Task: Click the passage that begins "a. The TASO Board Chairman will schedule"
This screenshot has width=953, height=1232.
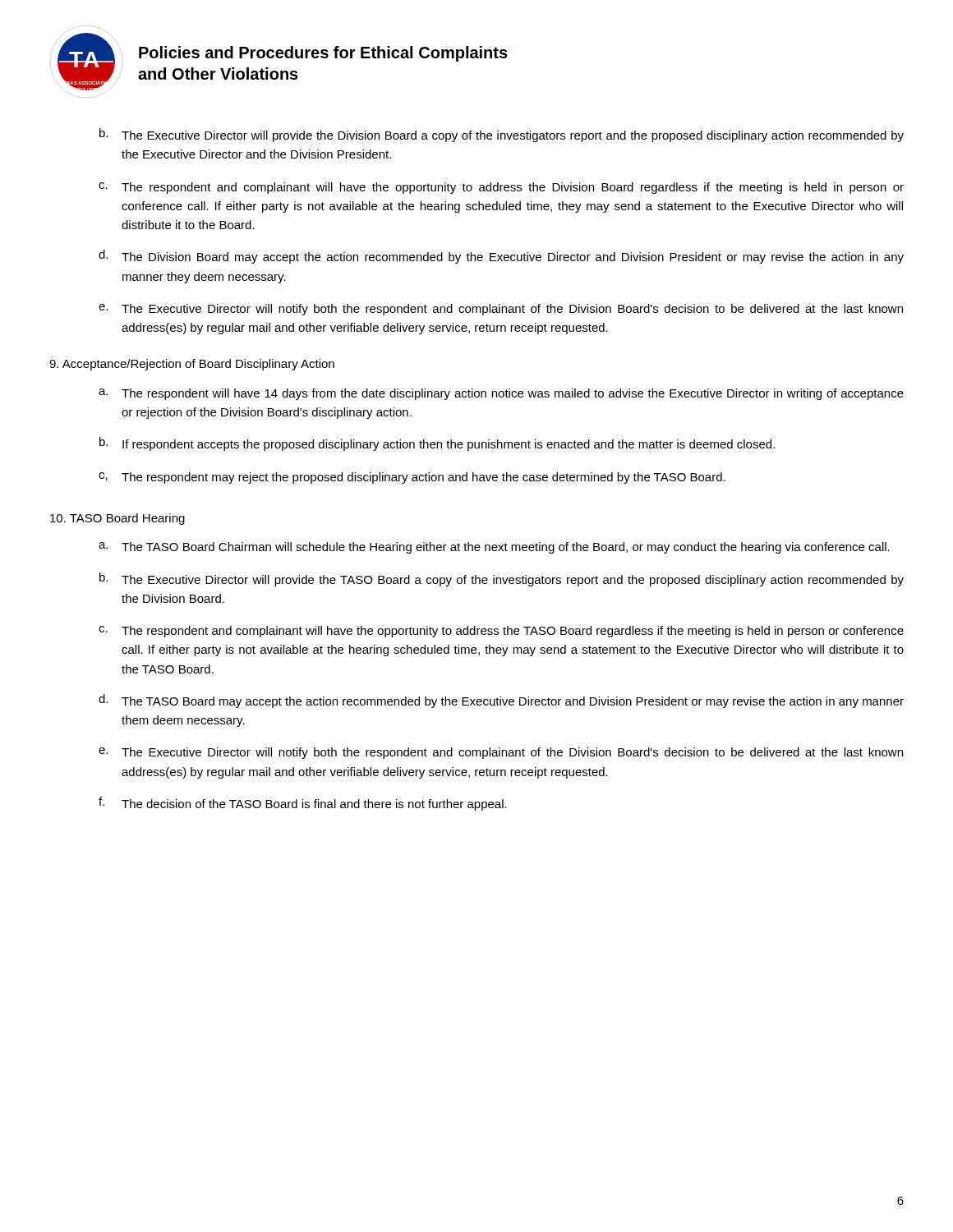Action: (x=501, y=547)
